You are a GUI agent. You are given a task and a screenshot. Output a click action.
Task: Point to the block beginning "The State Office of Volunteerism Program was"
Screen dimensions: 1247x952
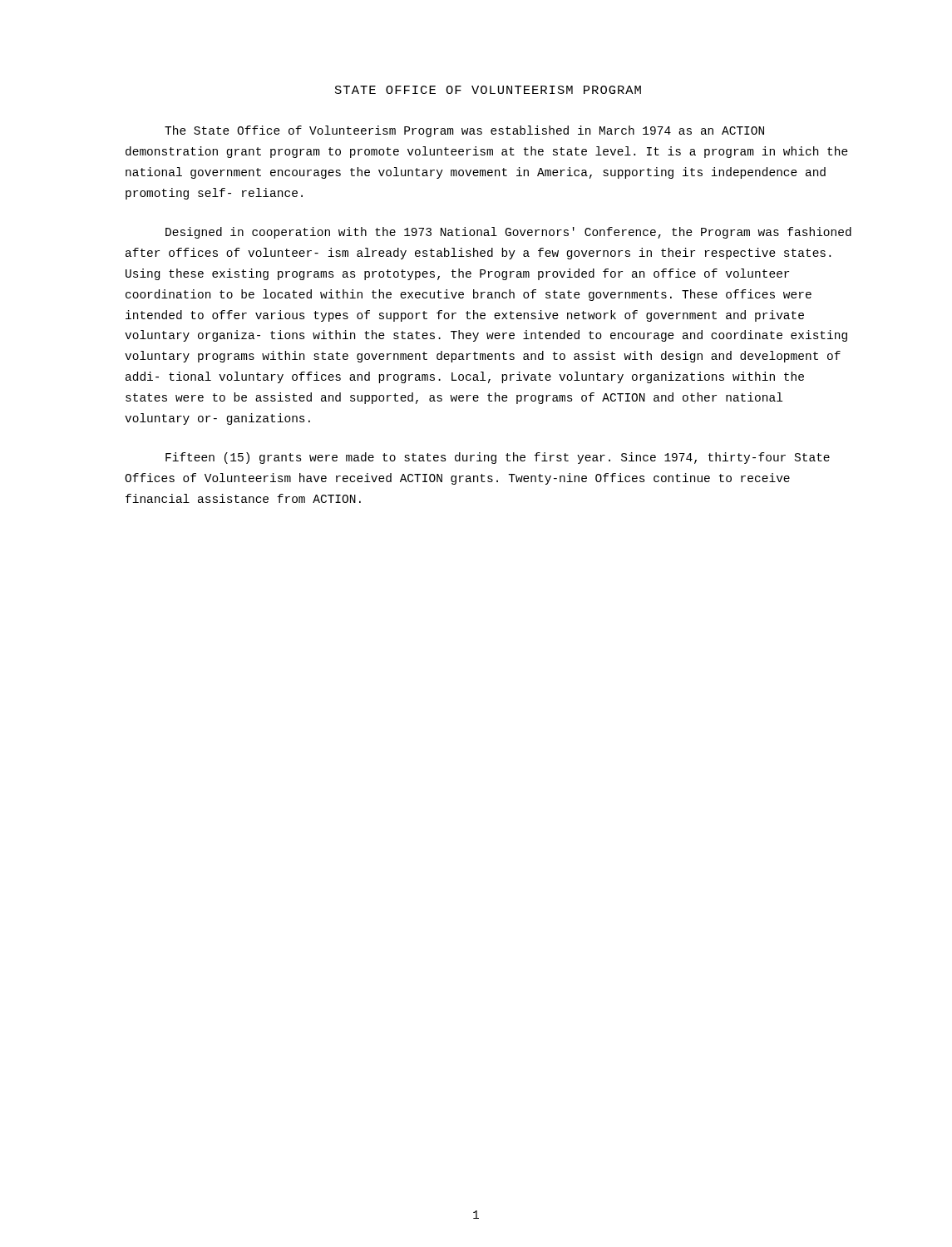pyautogui.click(x=486, y=162)
